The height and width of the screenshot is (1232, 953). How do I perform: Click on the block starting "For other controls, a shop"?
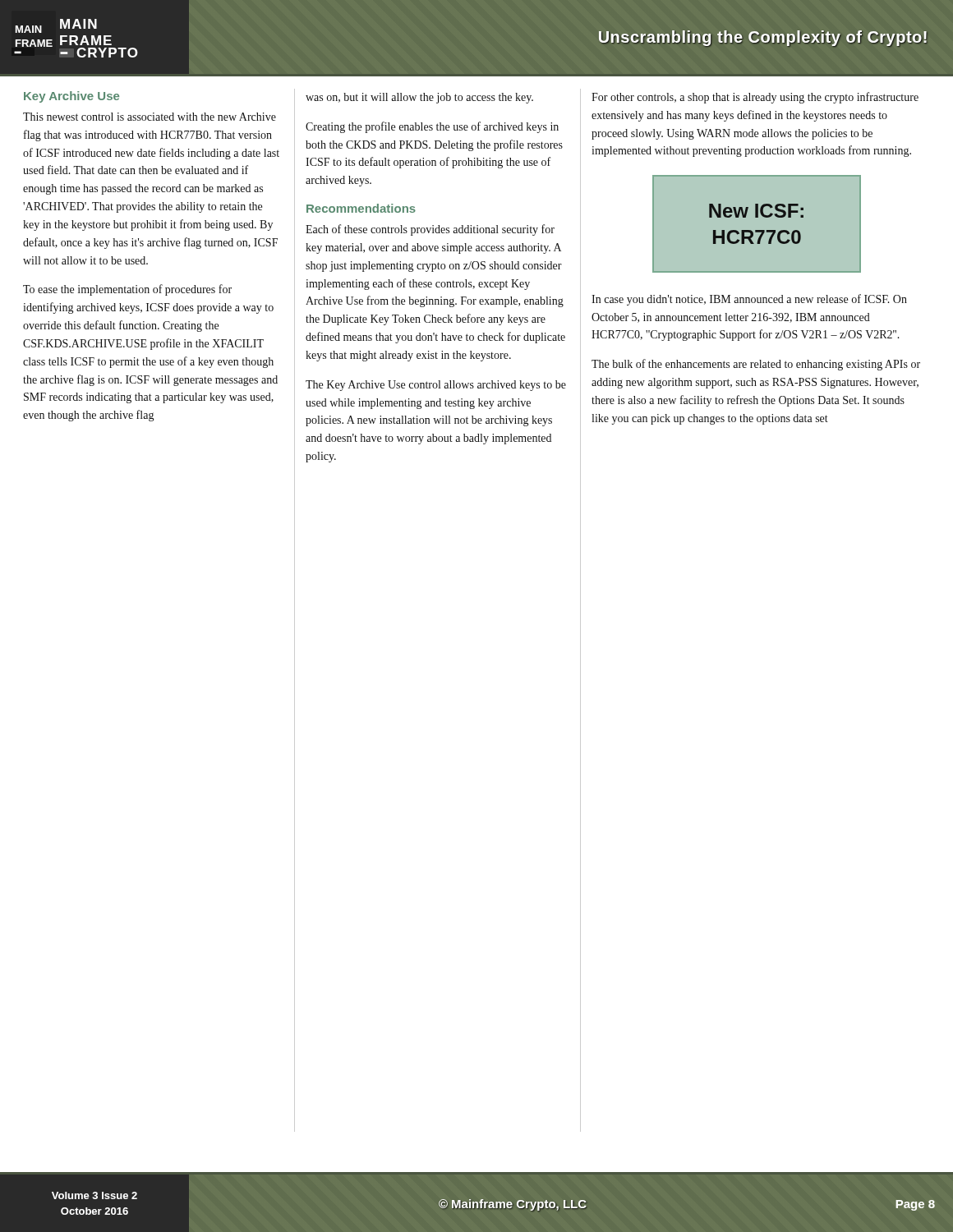click(755, 124)
